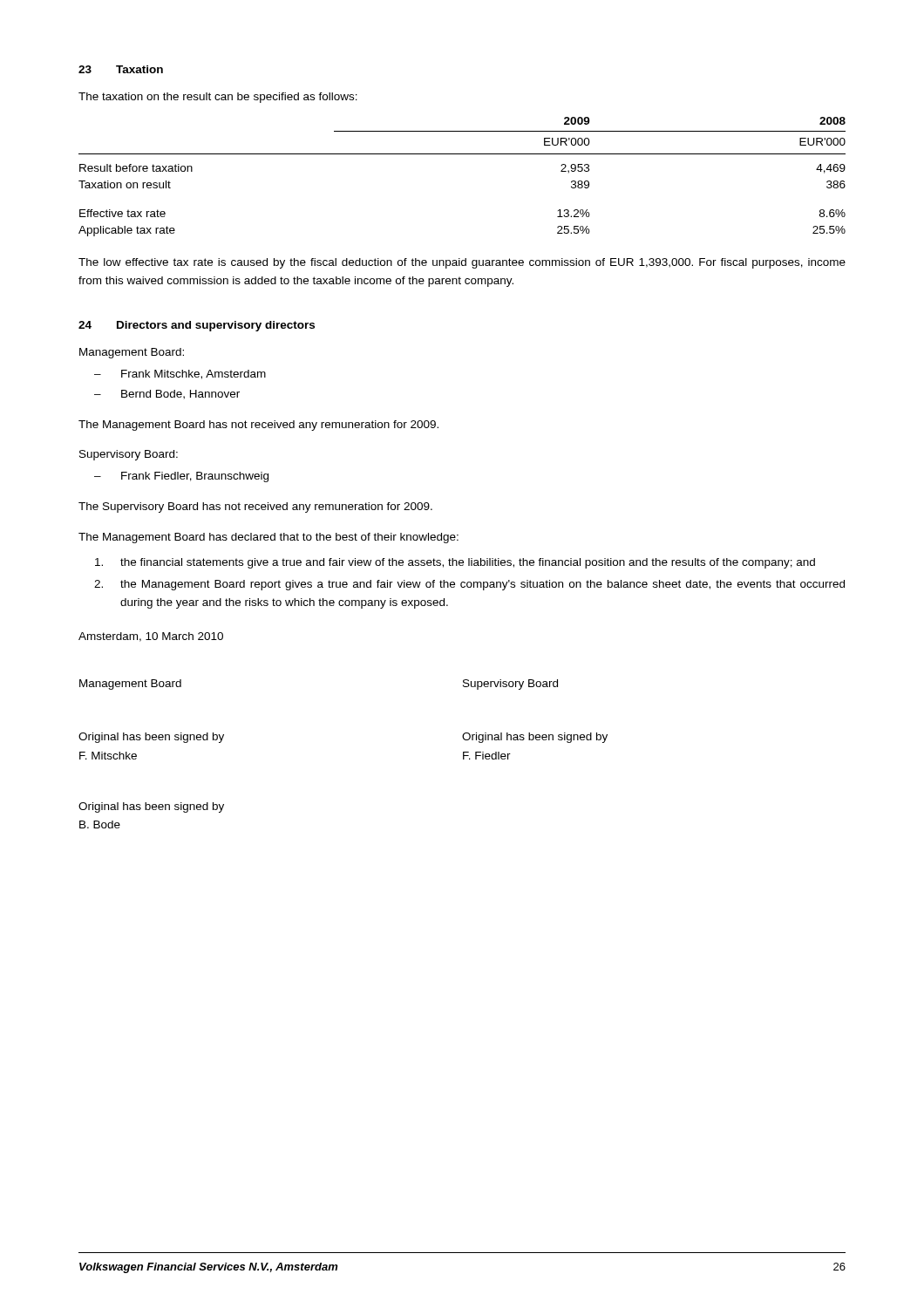Image resolution: width=924 pixels, height=1308 pixels.
Task: Find the text containing "Management Board Supervisory Board"
Action: click(462, 683)
